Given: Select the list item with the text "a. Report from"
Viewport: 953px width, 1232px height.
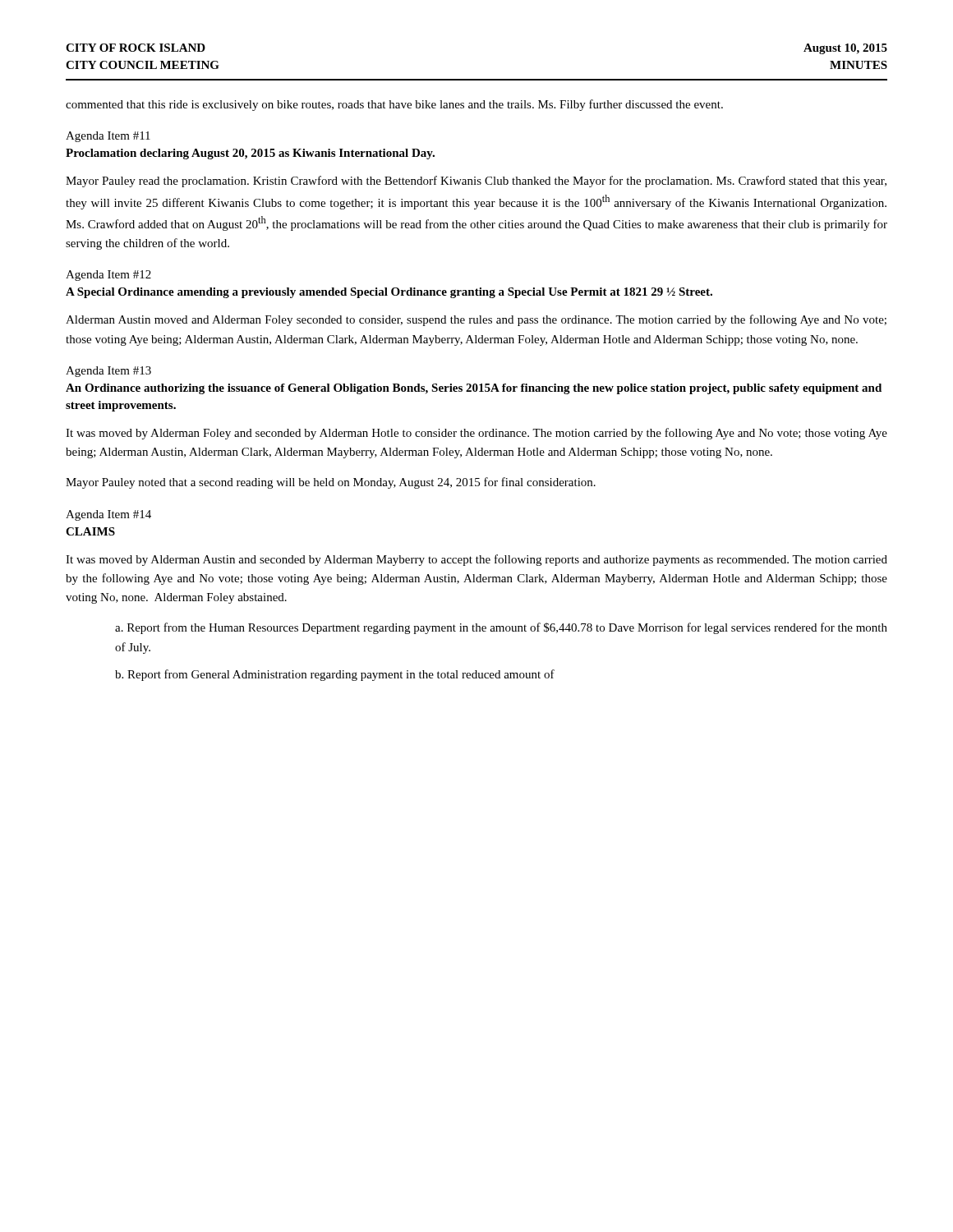Looking at the screenshot, I should pyautogui.click(x=501, y=637).
